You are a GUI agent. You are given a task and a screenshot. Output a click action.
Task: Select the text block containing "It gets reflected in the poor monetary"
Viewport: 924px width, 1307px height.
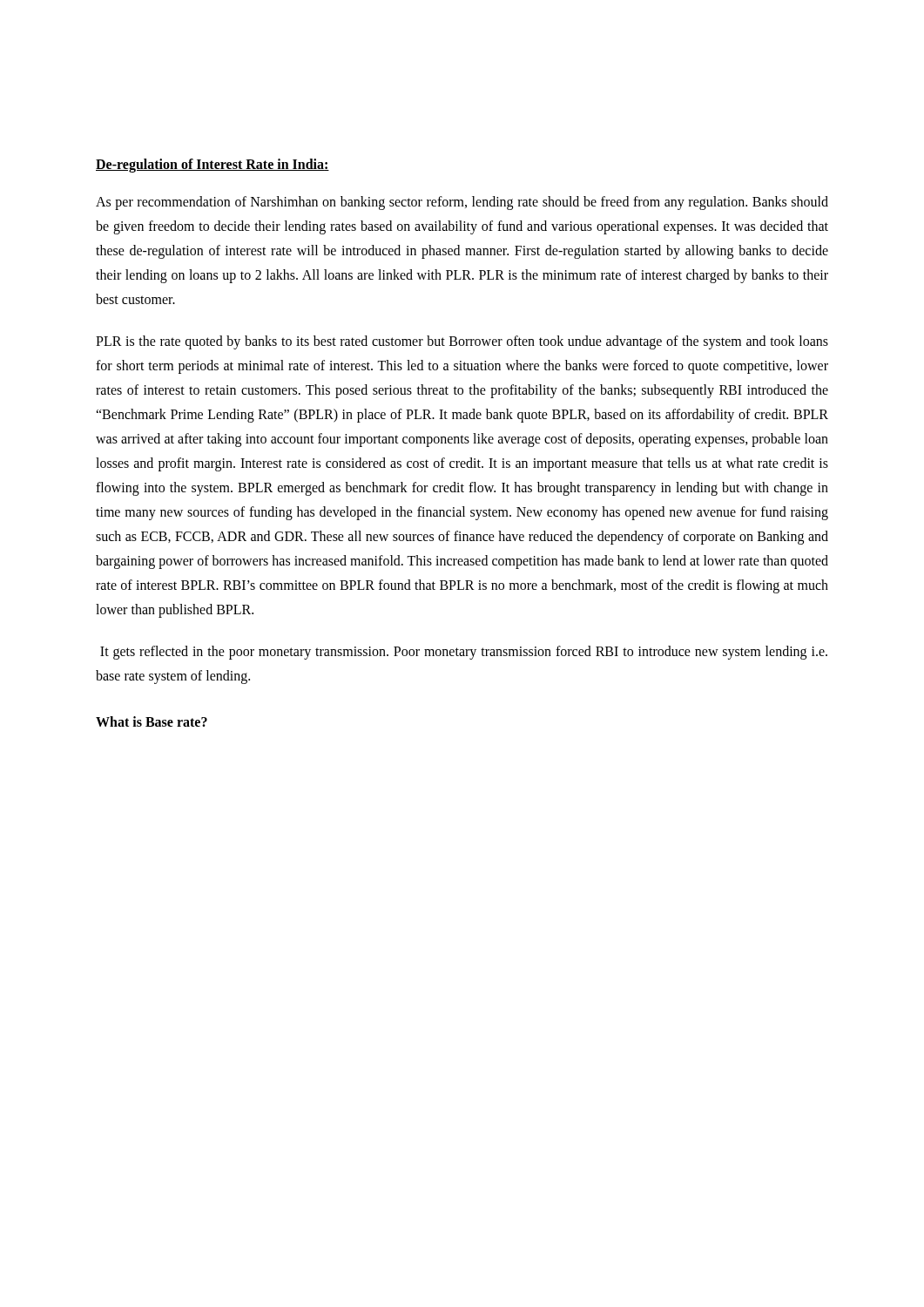462,664
